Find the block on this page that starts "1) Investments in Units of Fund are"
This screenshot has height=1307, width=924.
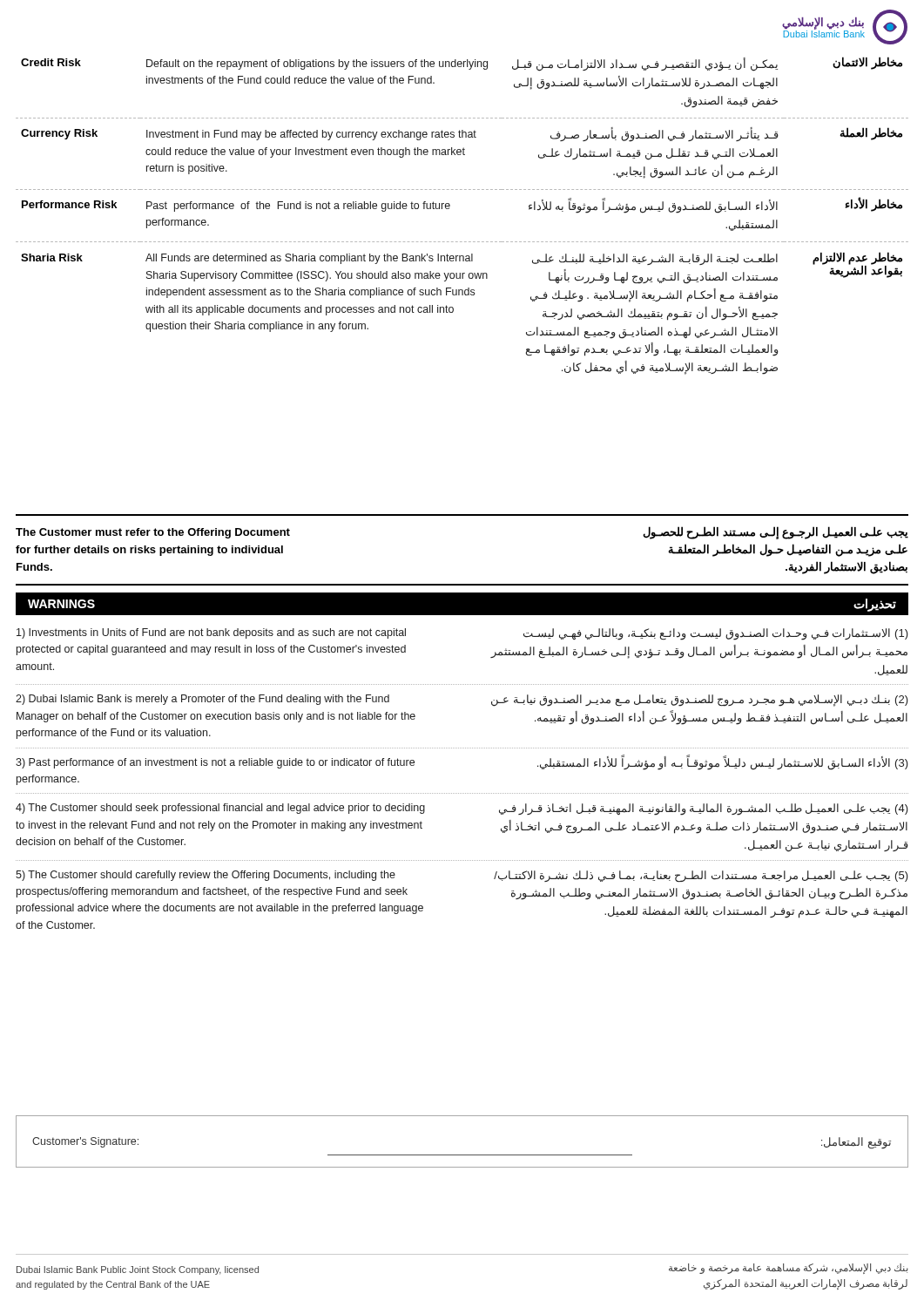(208, 634)
